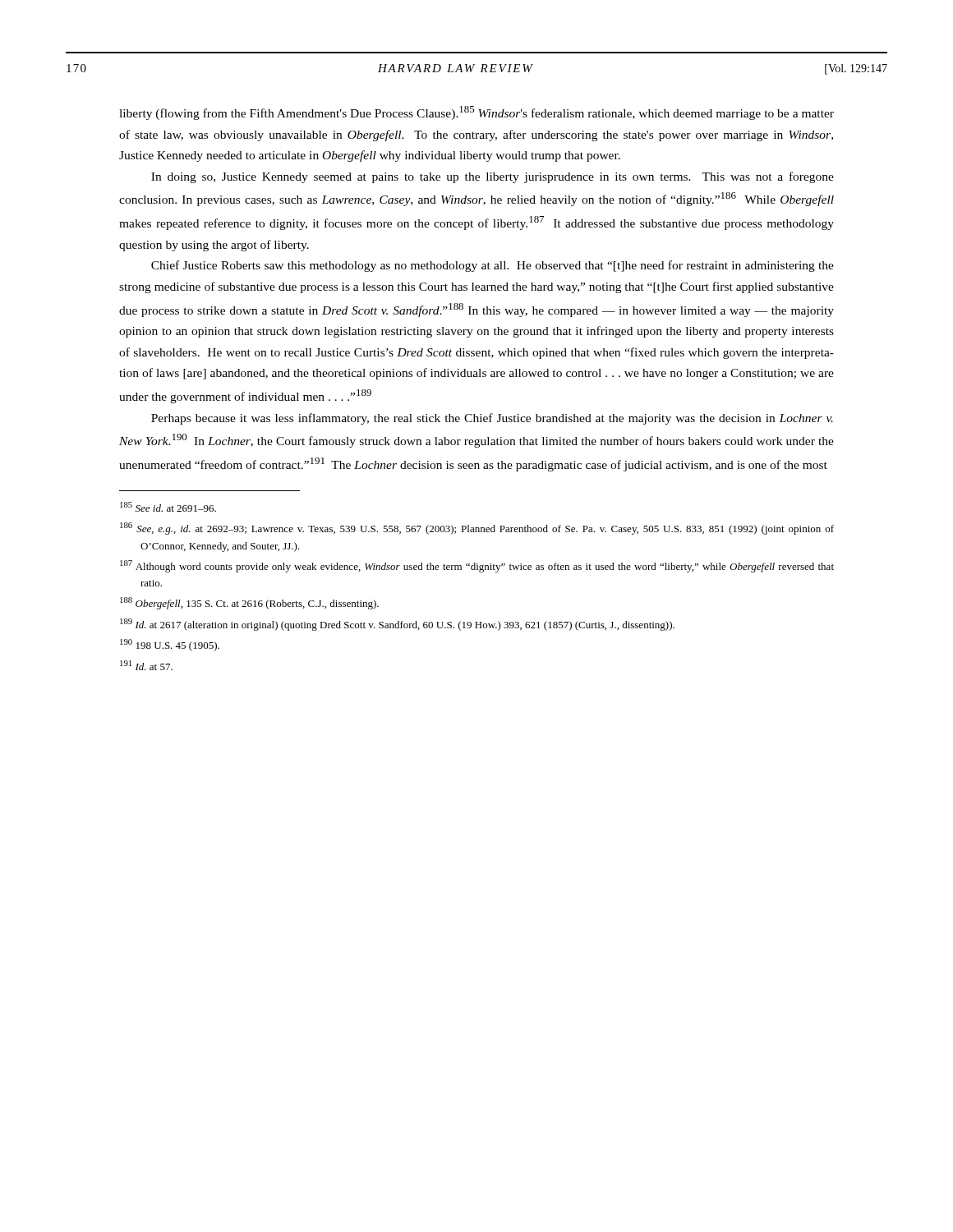Viewport: 953px width, 1232px height.
Task: Locate the text block starting "189 Id. at 2617 (alteration in original)"
Action: pos(397,623)
